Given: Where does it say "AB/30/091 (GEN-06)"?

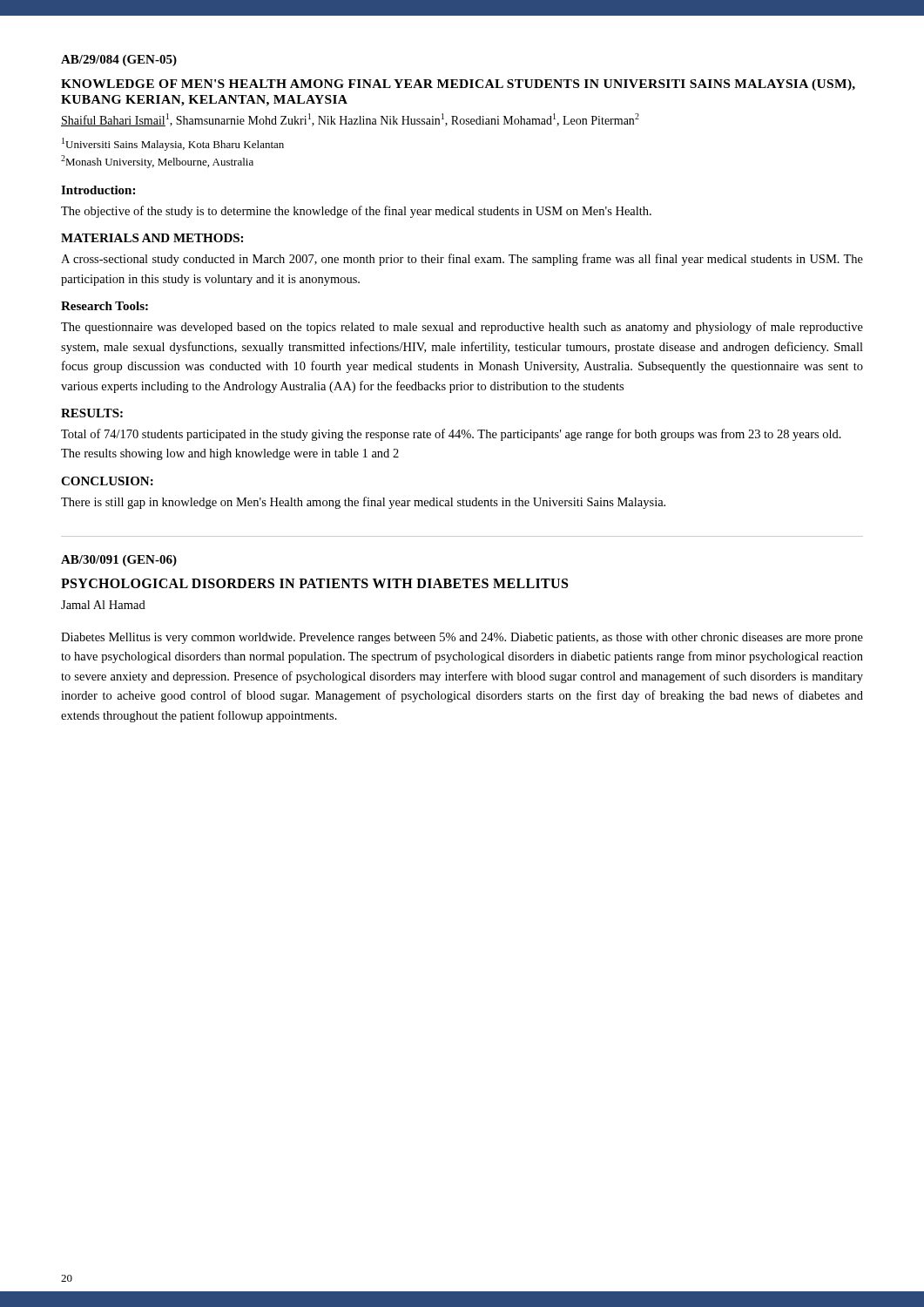Looking at the screenshot, I should 119,560.
